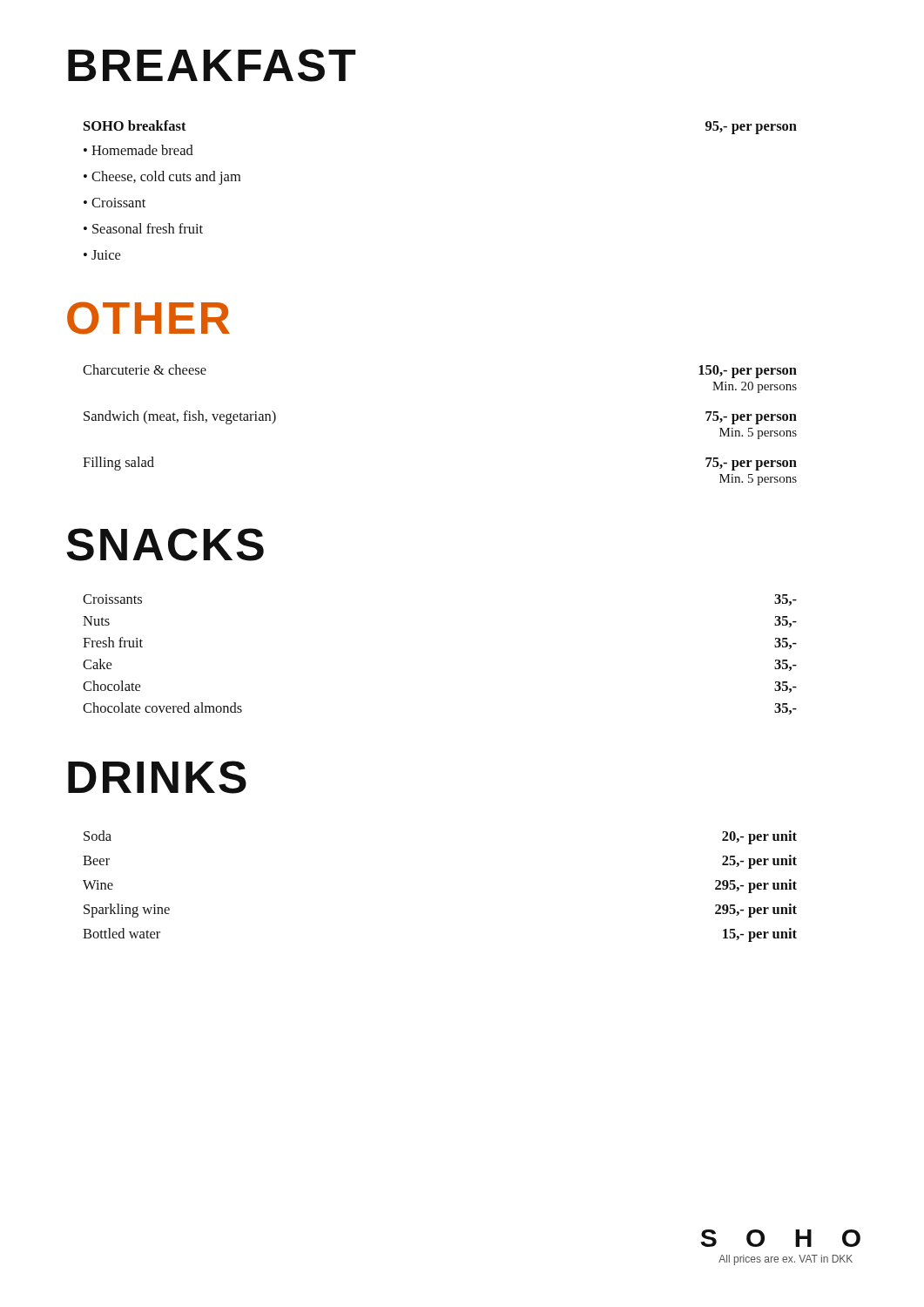Select the list item that reads "• Cheese, cold cuts and jam"
Screen dimensions: 1307x924
pos(162,177)
